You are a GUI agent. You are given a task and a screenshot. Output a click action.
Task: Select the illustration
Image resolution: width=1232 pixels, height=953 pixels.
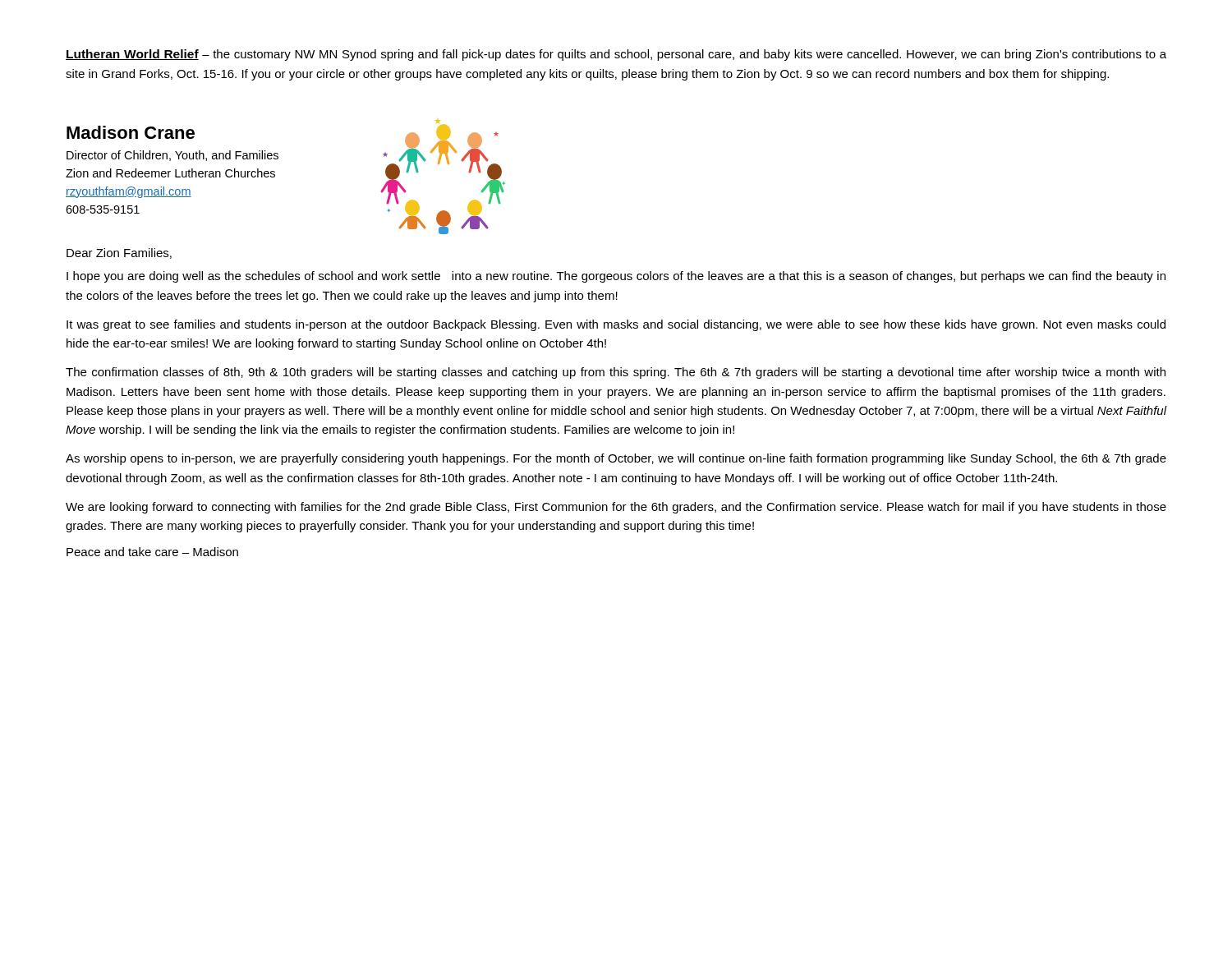tap(444, 177)
